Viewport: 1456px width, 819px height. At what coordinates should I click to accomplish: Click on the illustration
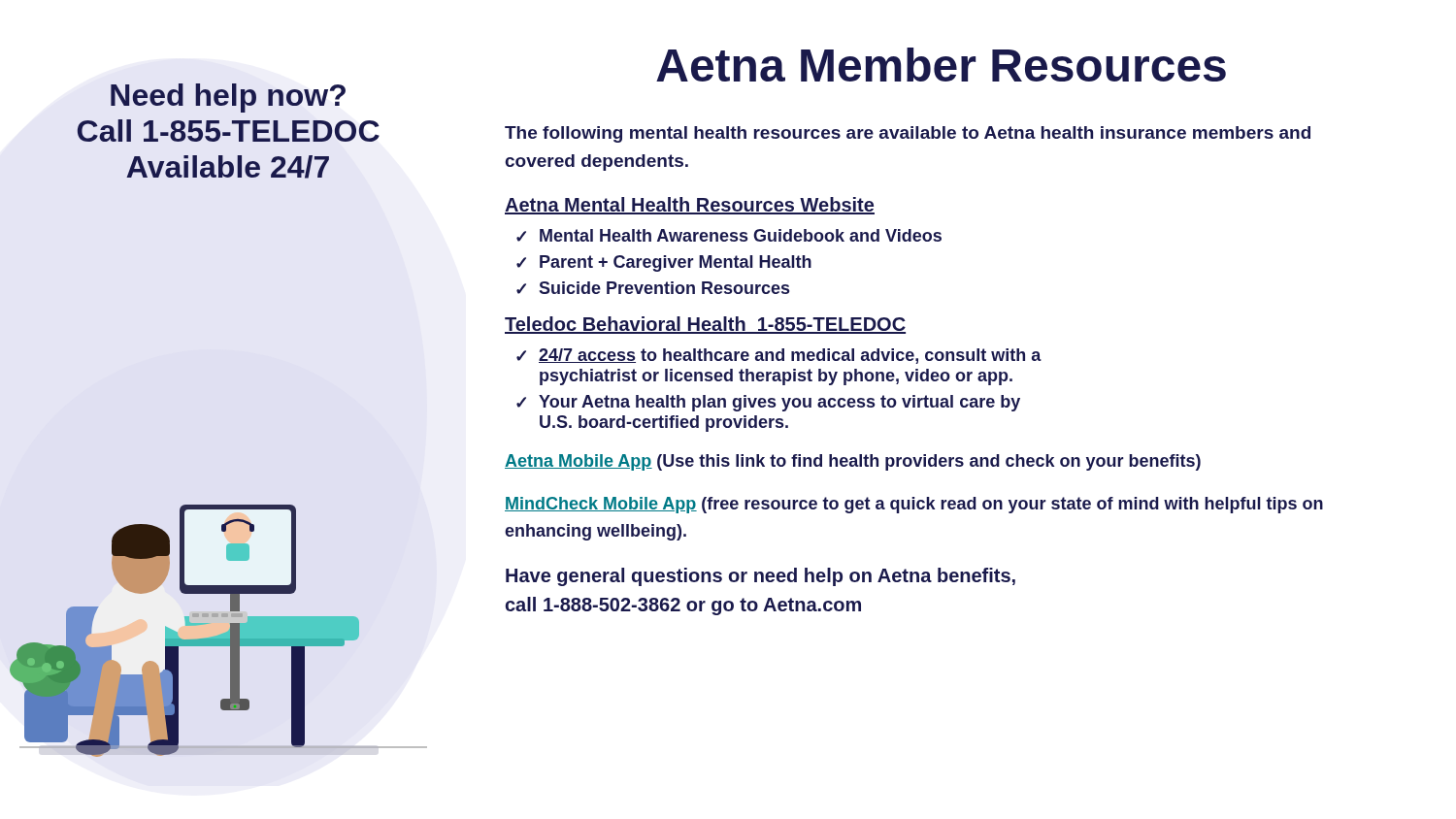point(228,524)
